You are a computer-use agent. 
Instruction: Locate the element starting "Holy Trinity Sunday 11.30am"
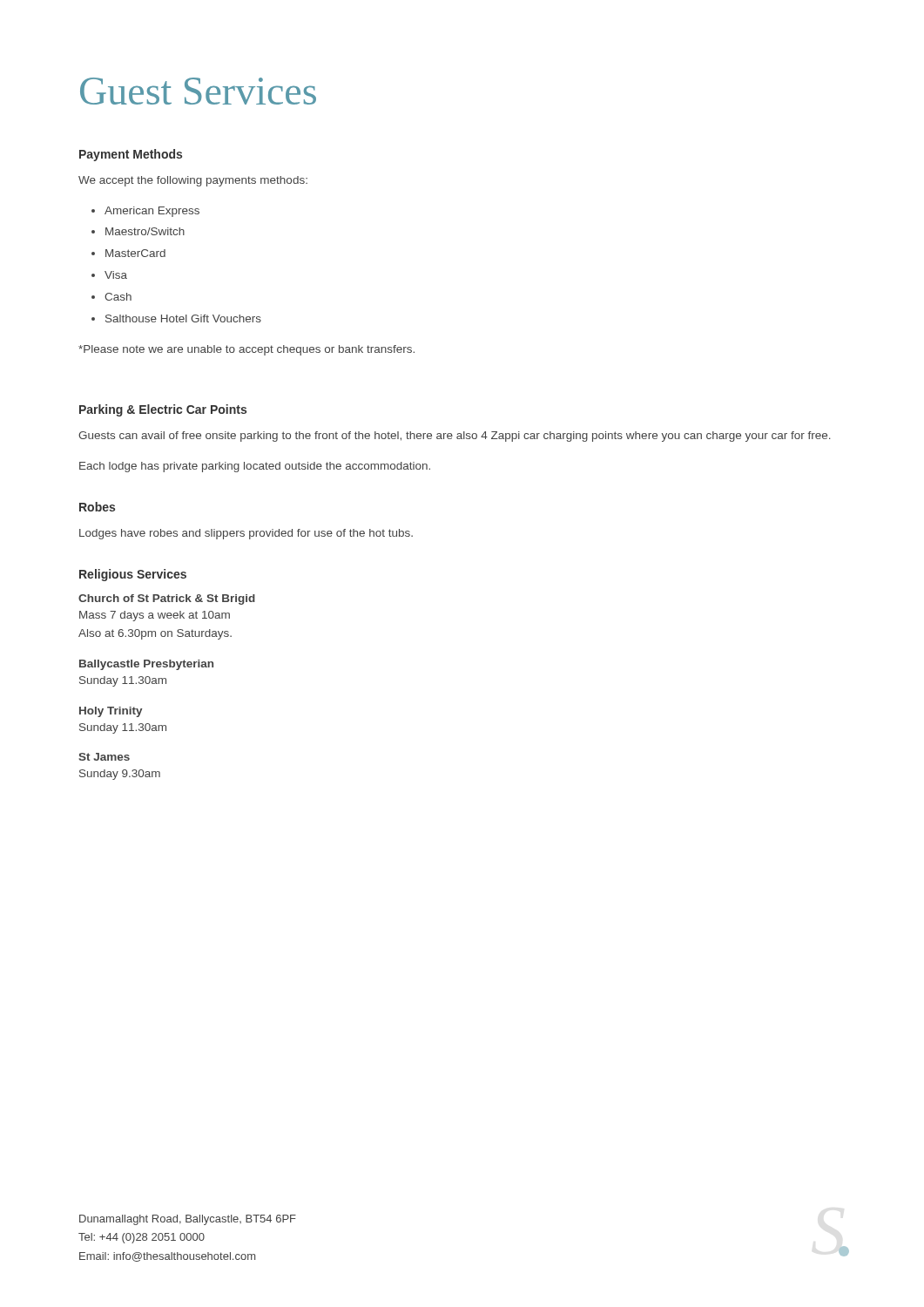(x=111, y=712)
